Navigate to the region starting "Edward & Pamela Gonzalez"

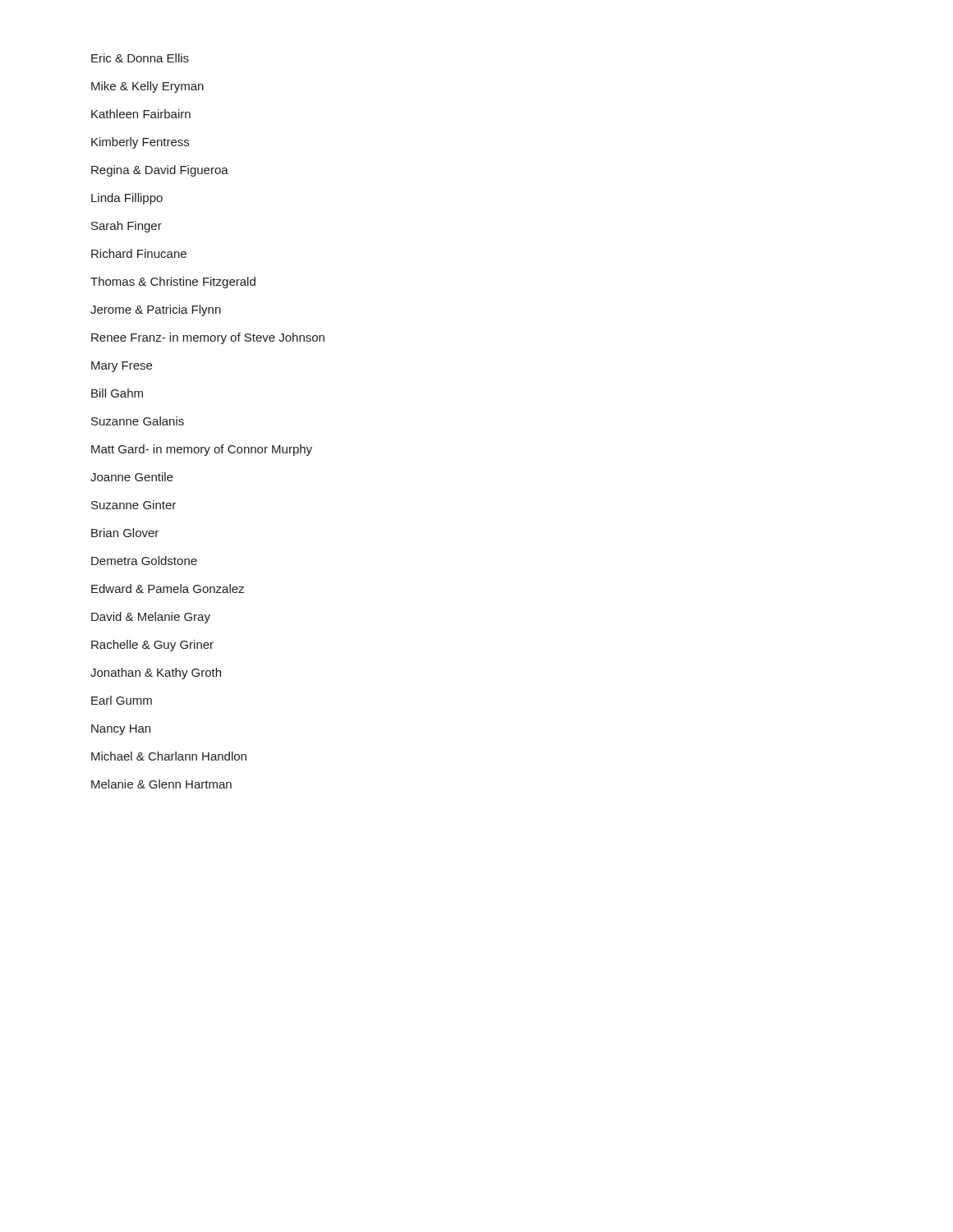coord(167,588)
